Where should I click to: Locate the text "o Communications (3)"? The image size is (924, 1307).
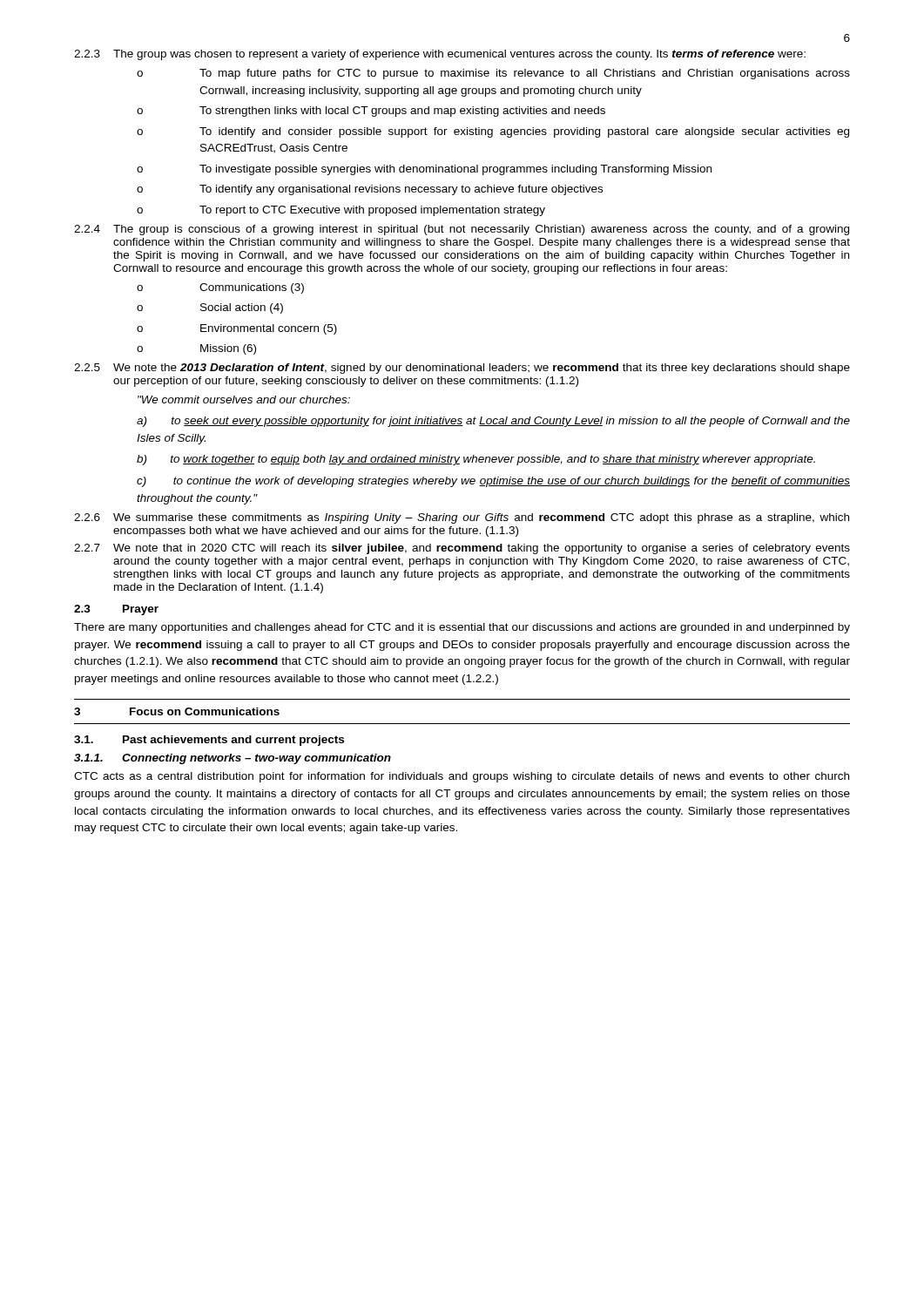pyautogui.click(x=220, y=288)
